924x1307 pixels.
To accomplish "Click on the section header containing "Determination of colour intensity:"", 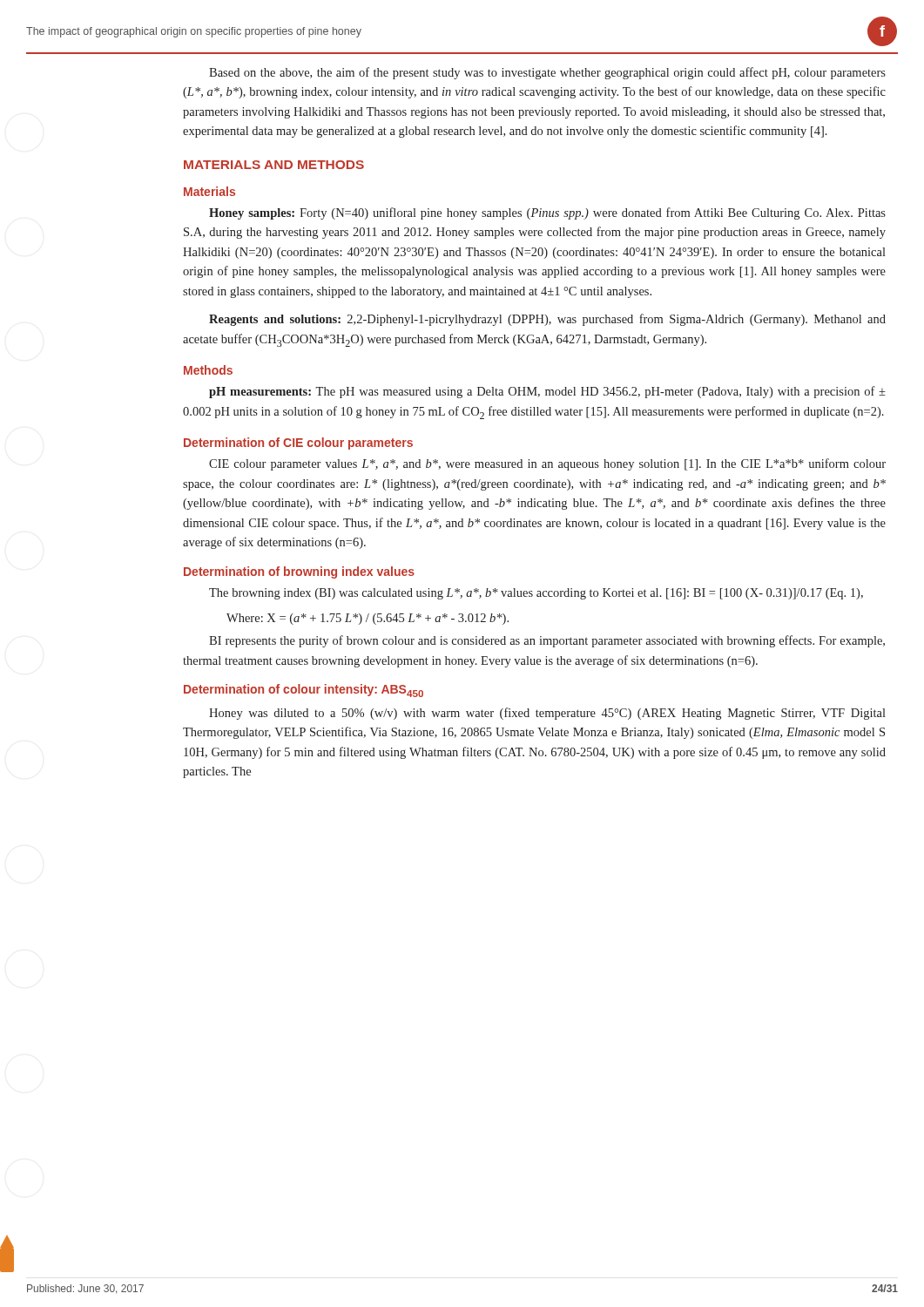I will [303, 691].
